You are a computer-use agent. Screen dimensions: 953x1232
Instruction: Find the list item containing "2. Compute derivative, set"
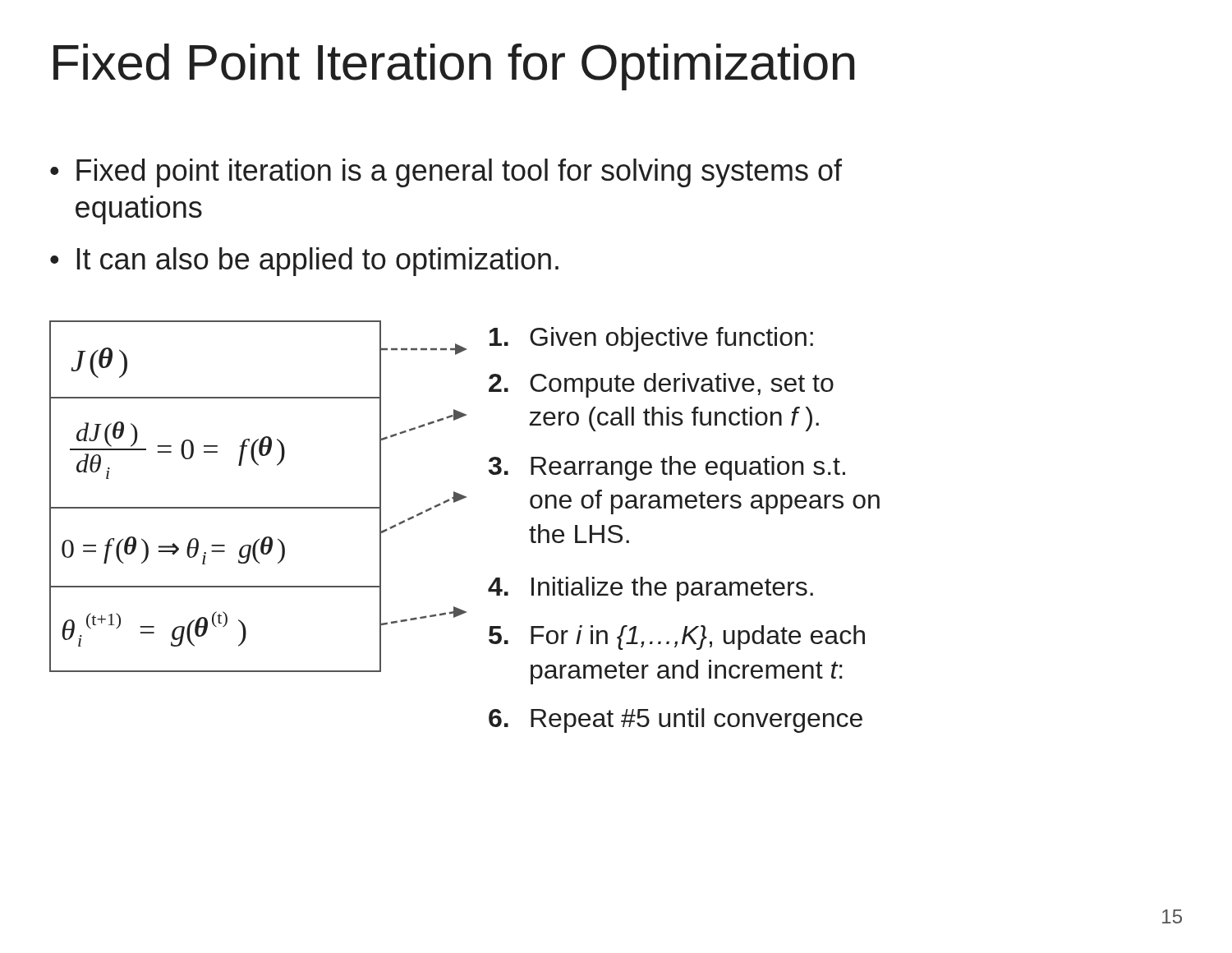click(661, 400)
